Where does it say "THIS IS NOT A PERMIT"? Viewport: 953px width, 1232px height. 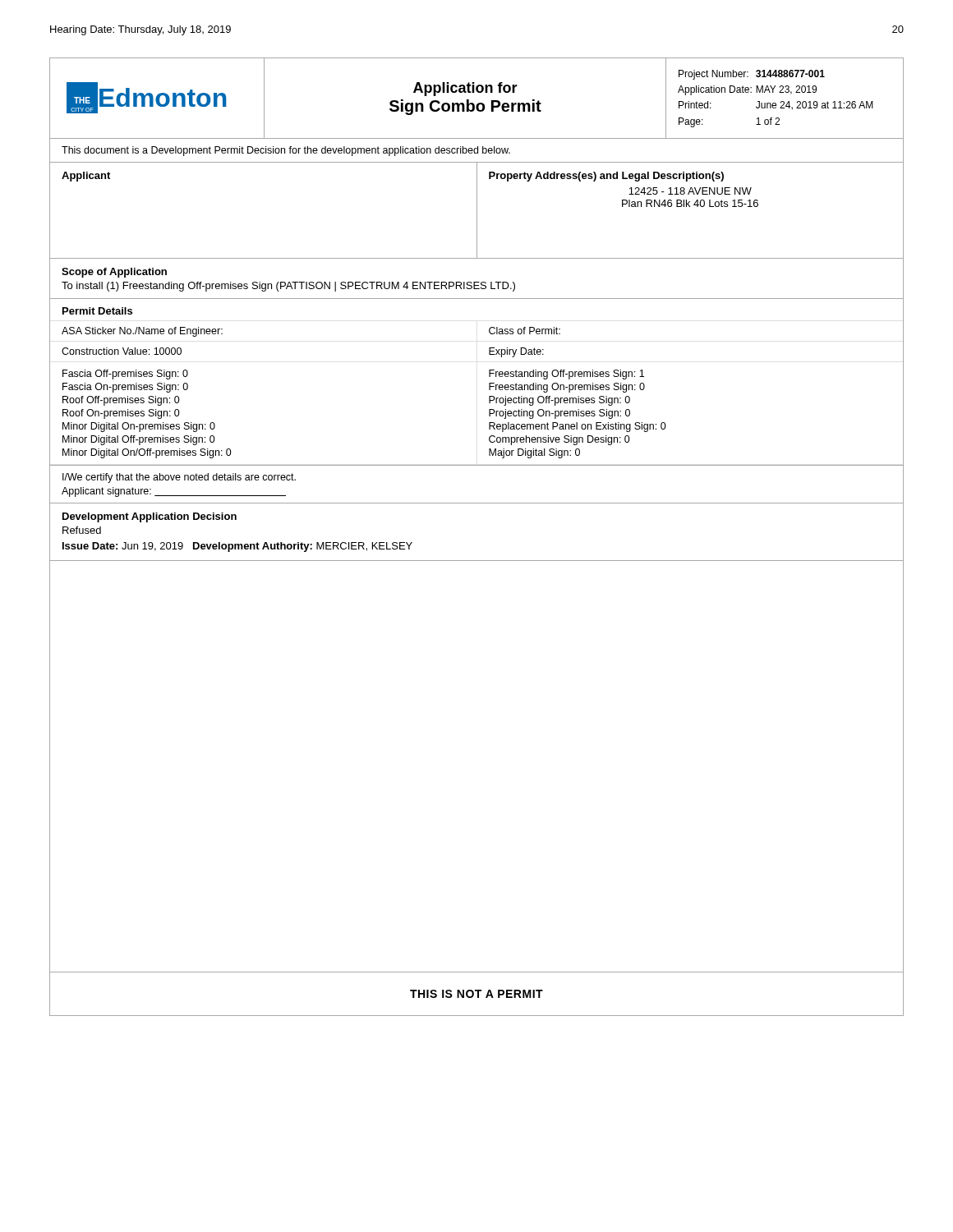[x=476, y=994]
